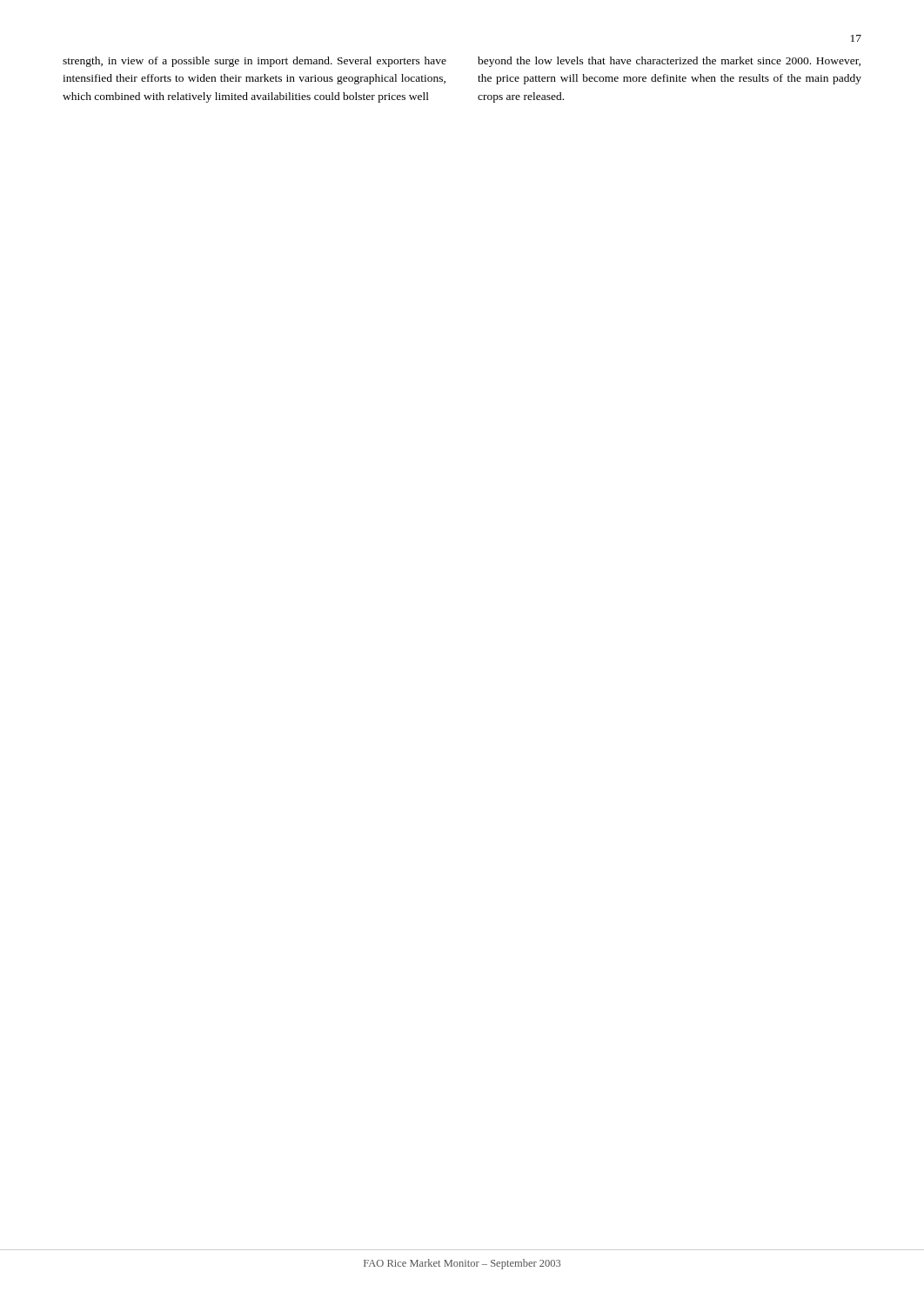
Task: Click on the text block that says "beyond the low levels"
Action: point(669,78)
